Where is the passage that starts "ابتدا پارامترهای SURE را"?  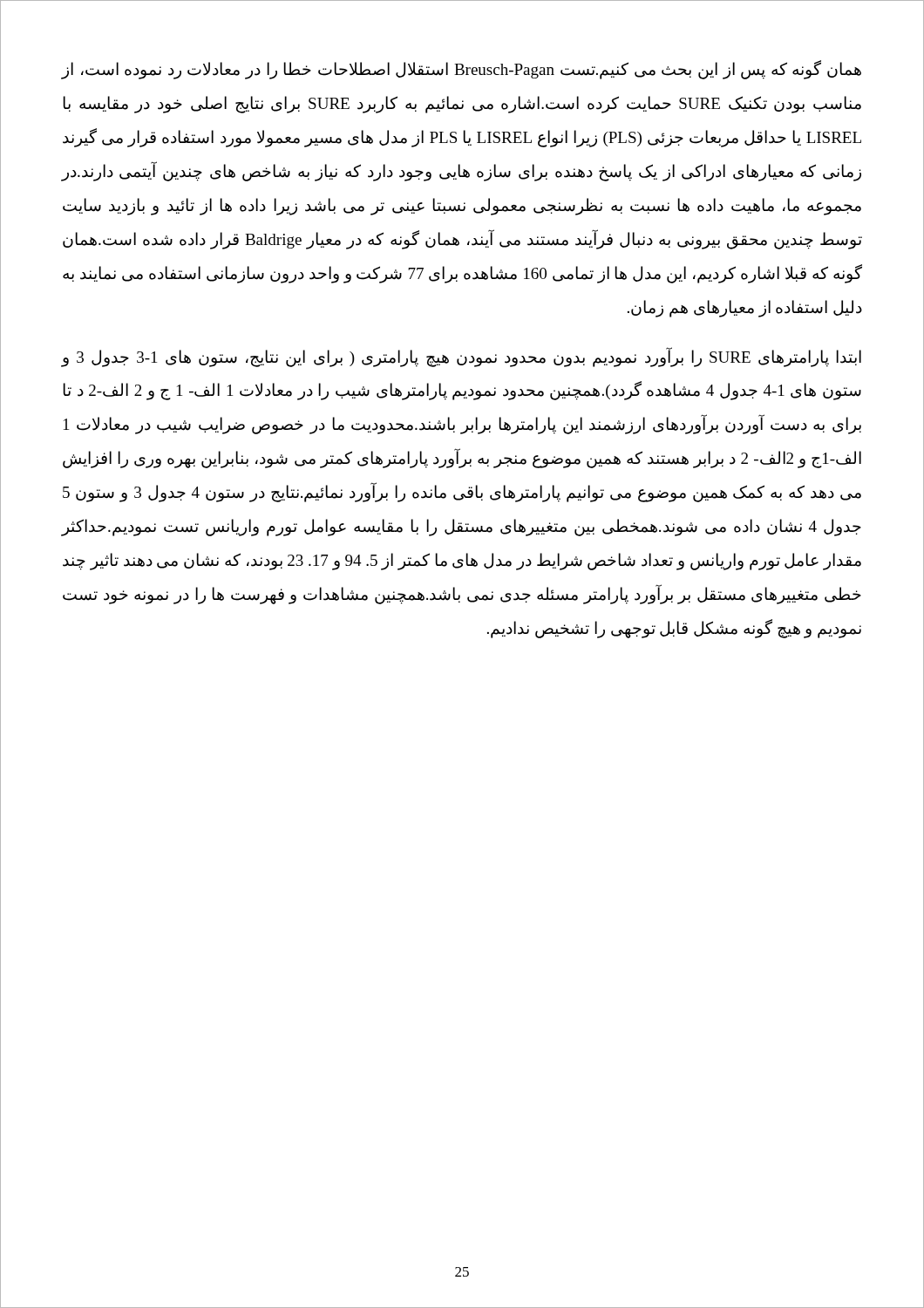(462, 492)
